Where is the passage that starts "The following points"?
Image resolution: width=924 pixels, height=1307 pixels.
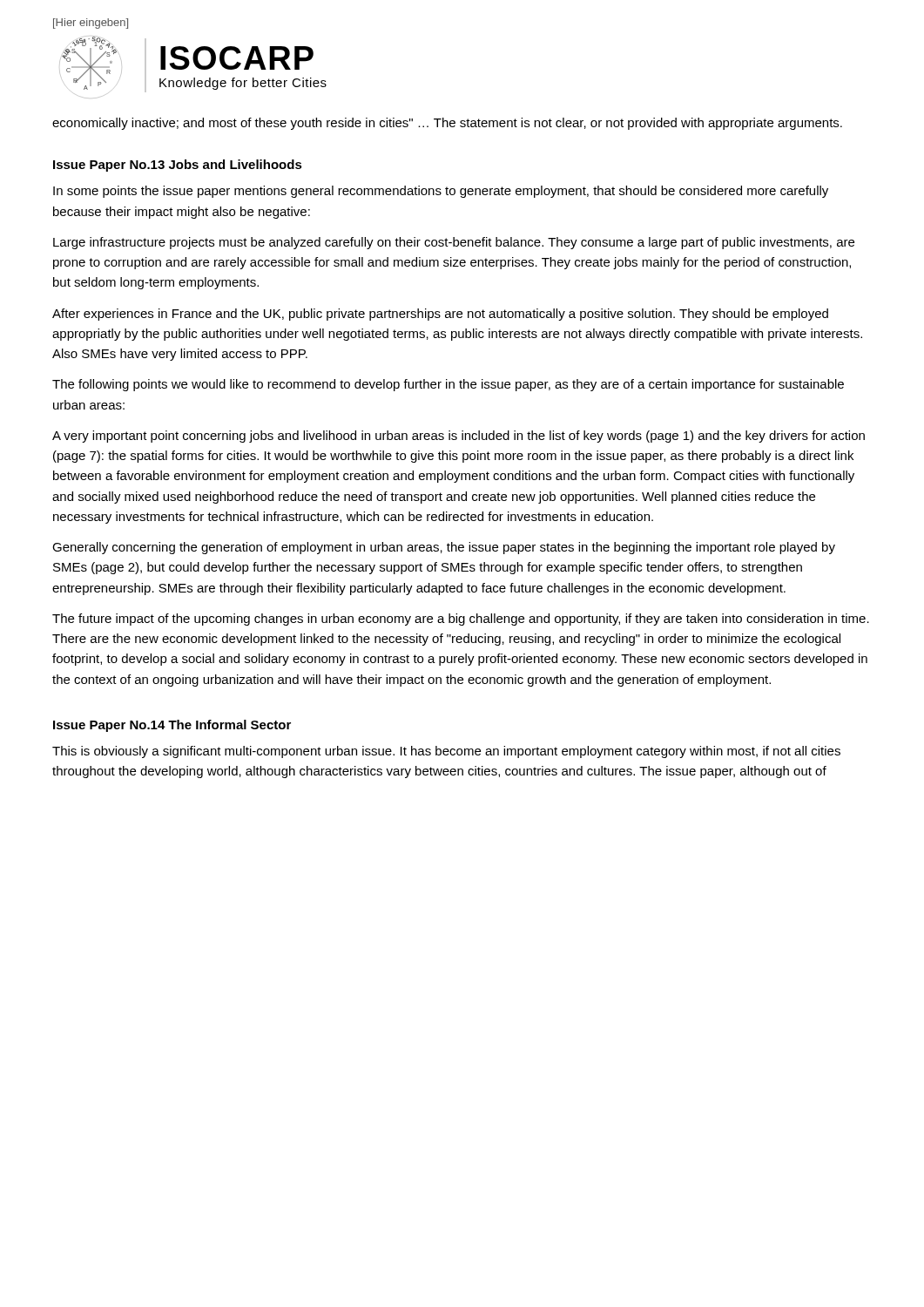pyautogui.click(x=448, y=394)
